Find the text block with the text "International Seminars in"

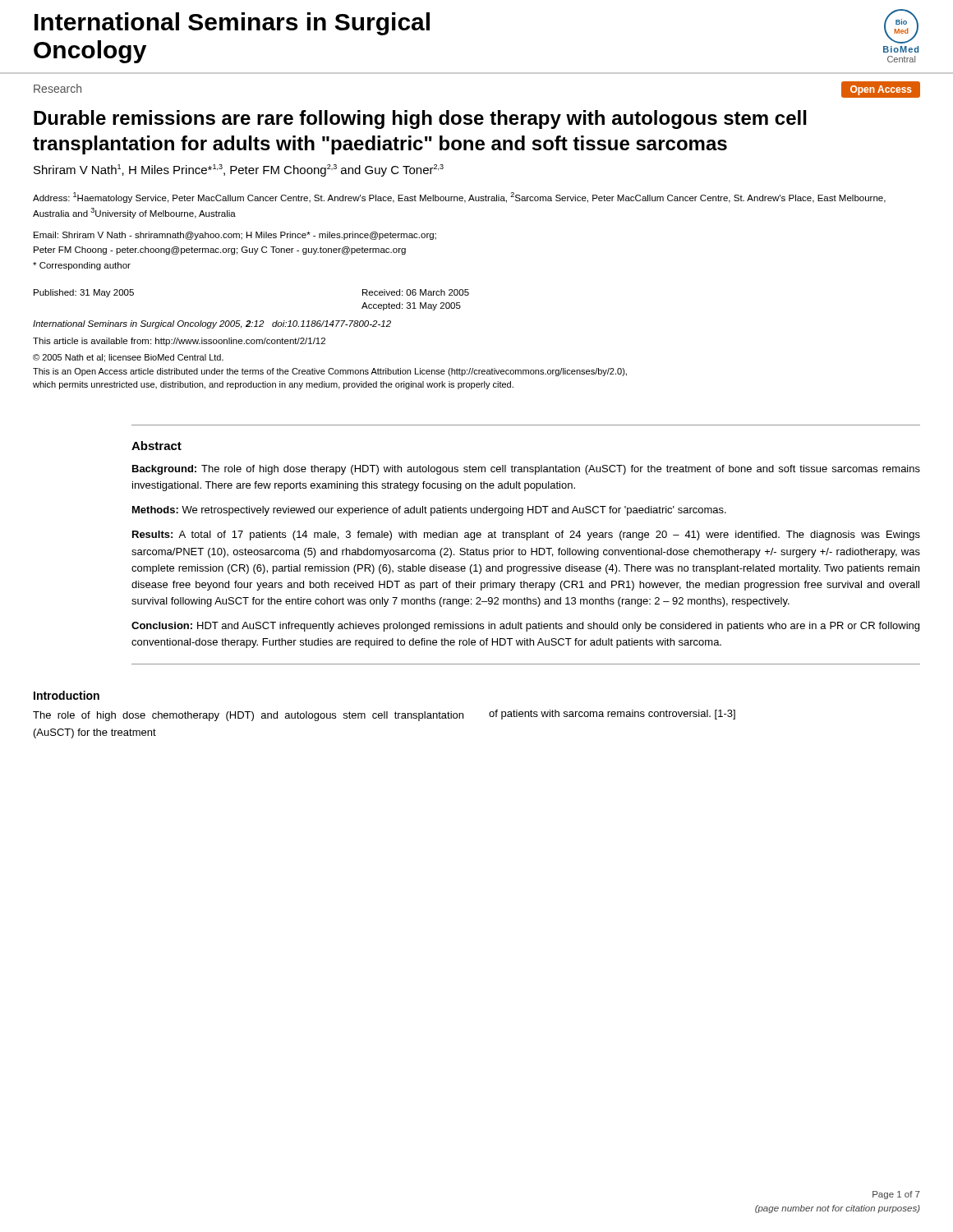[212, 324]
